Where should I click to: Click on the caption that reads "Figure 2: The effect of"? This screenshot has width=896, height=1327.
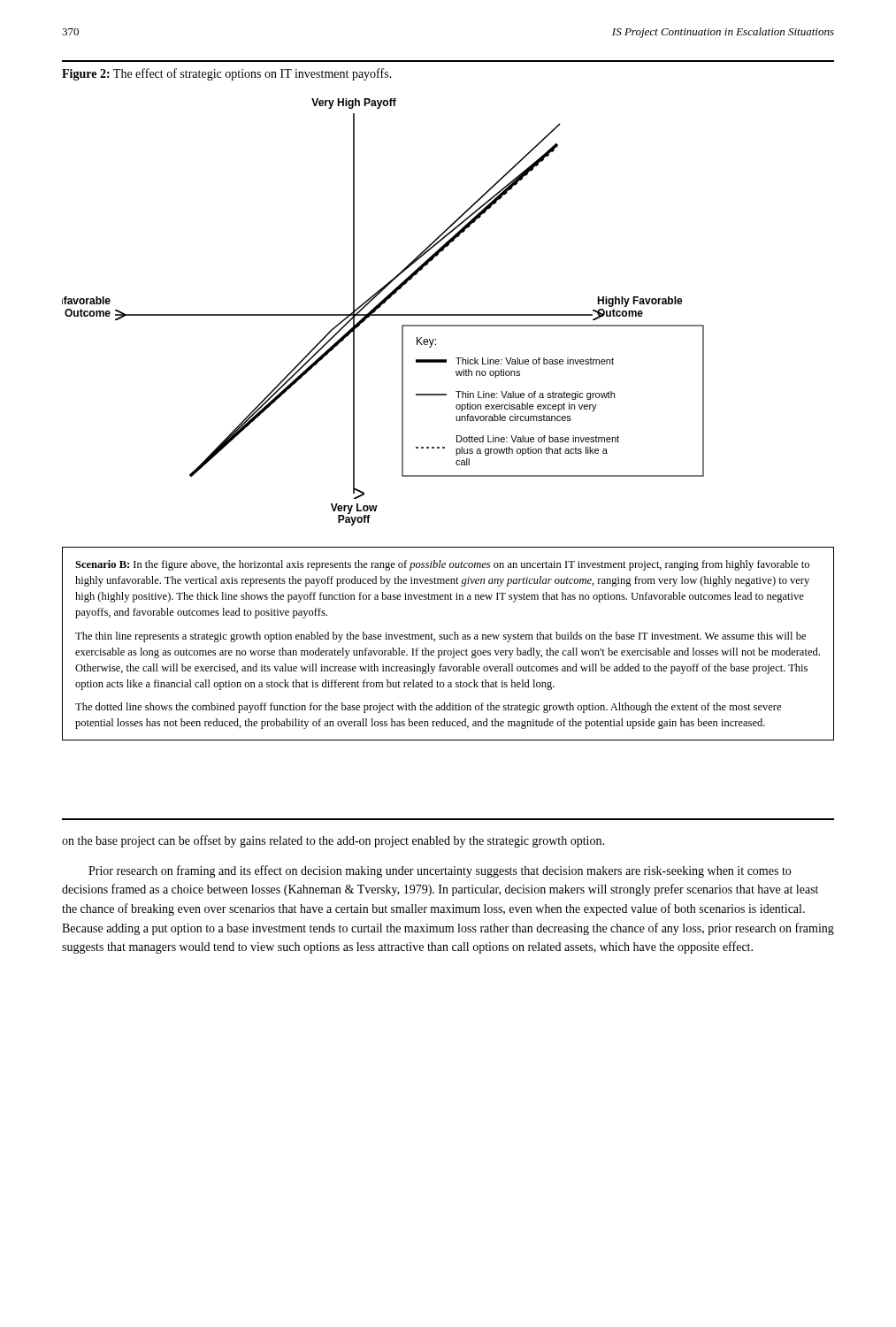227,74
